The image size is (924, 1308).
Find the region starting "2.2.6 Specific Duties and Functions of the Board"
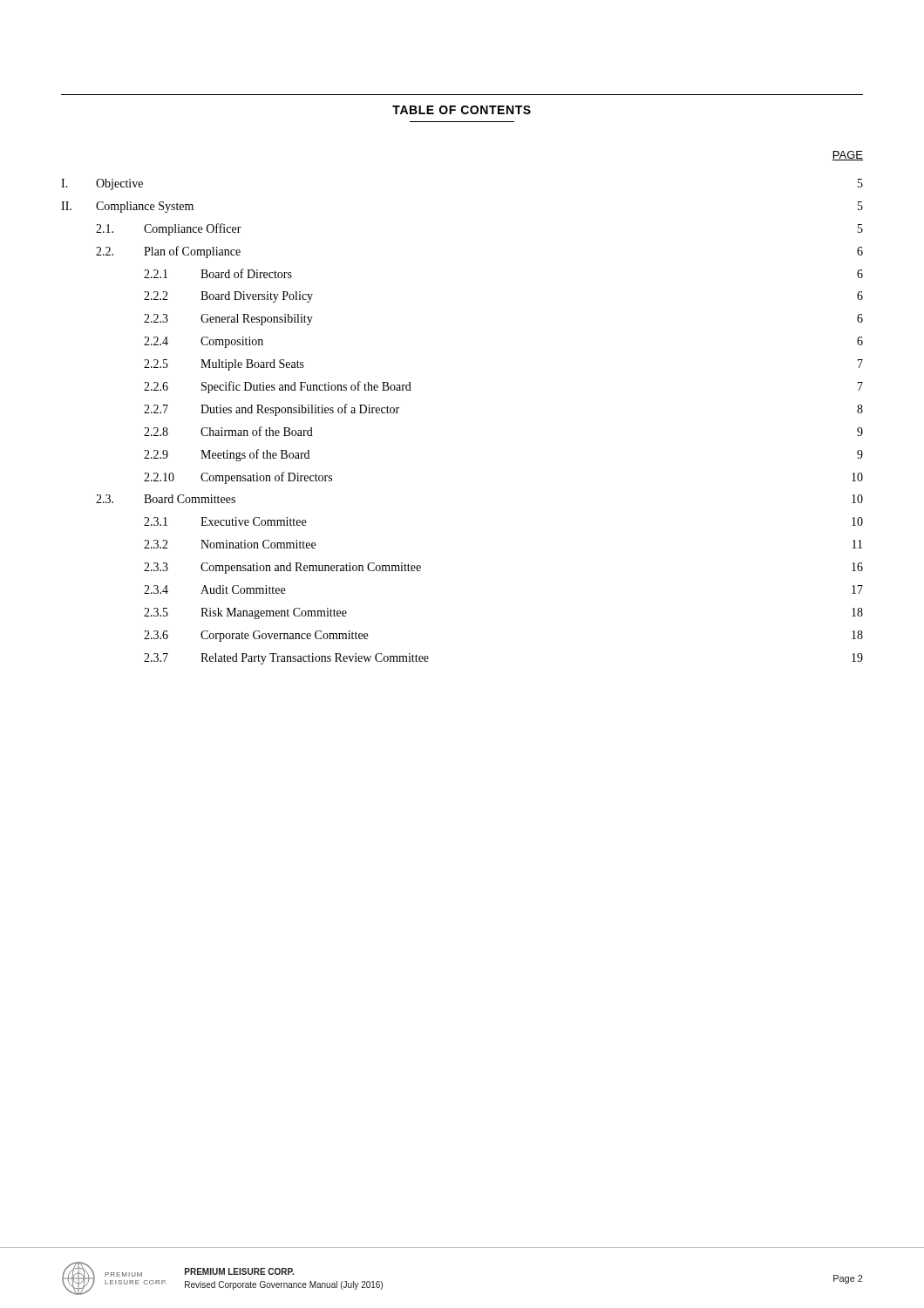pos(156,387)
